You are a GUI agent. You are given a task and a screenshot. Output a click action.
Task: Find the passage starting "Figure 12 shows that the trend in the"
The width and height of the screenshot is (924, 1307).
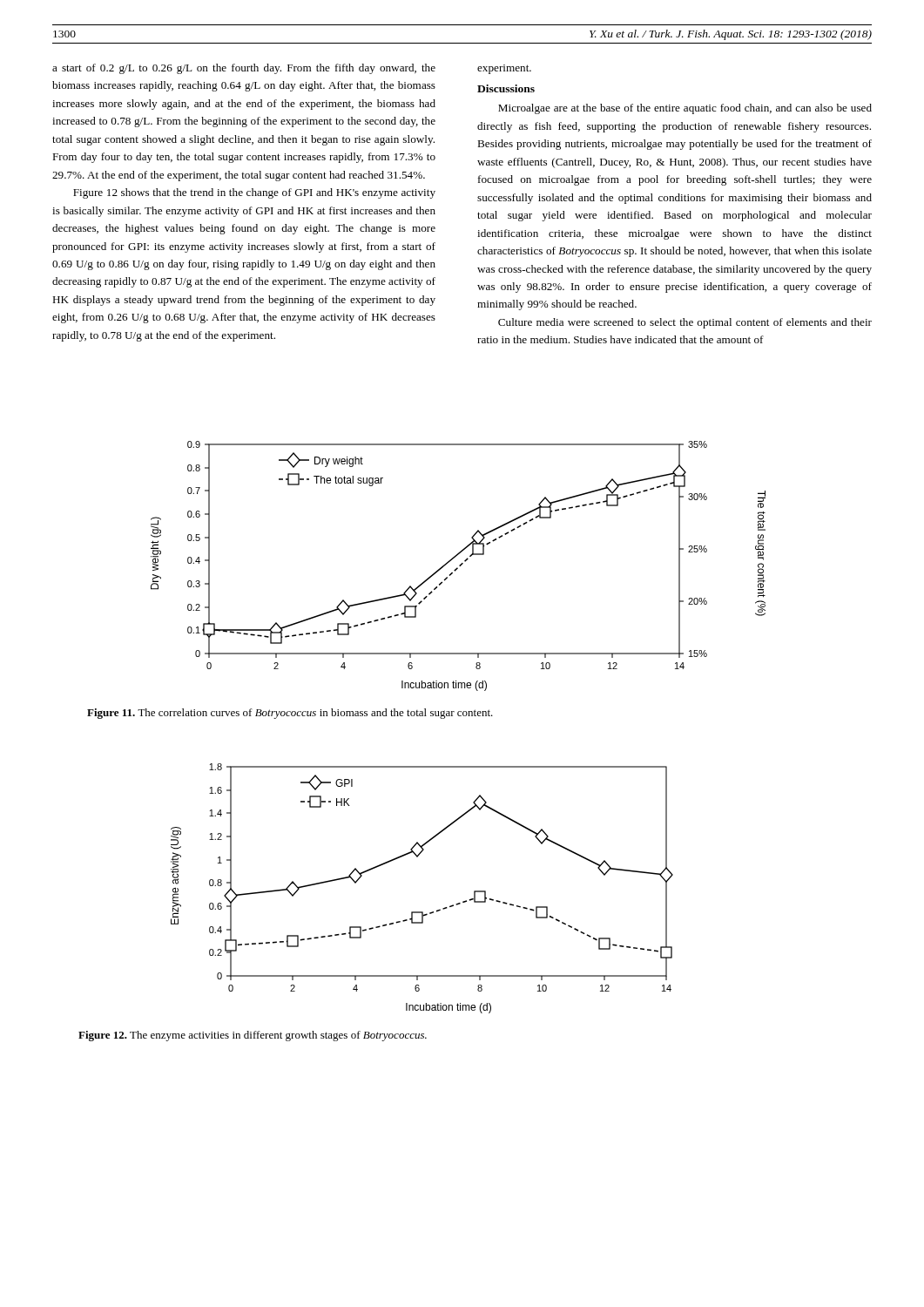point(244,264)
